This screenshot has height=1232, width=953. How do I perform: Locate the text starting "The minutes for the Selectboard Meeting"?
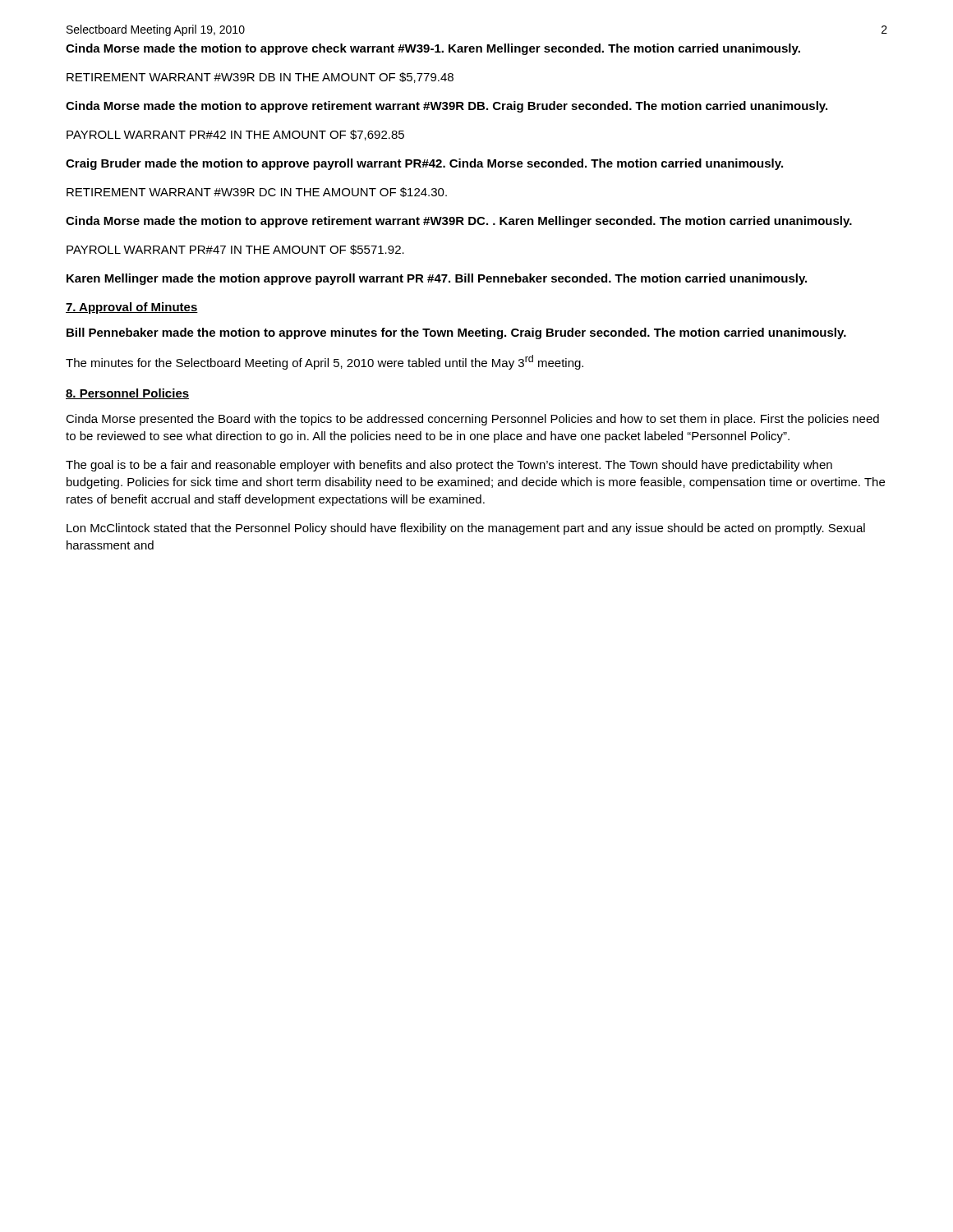click(325, 361)
